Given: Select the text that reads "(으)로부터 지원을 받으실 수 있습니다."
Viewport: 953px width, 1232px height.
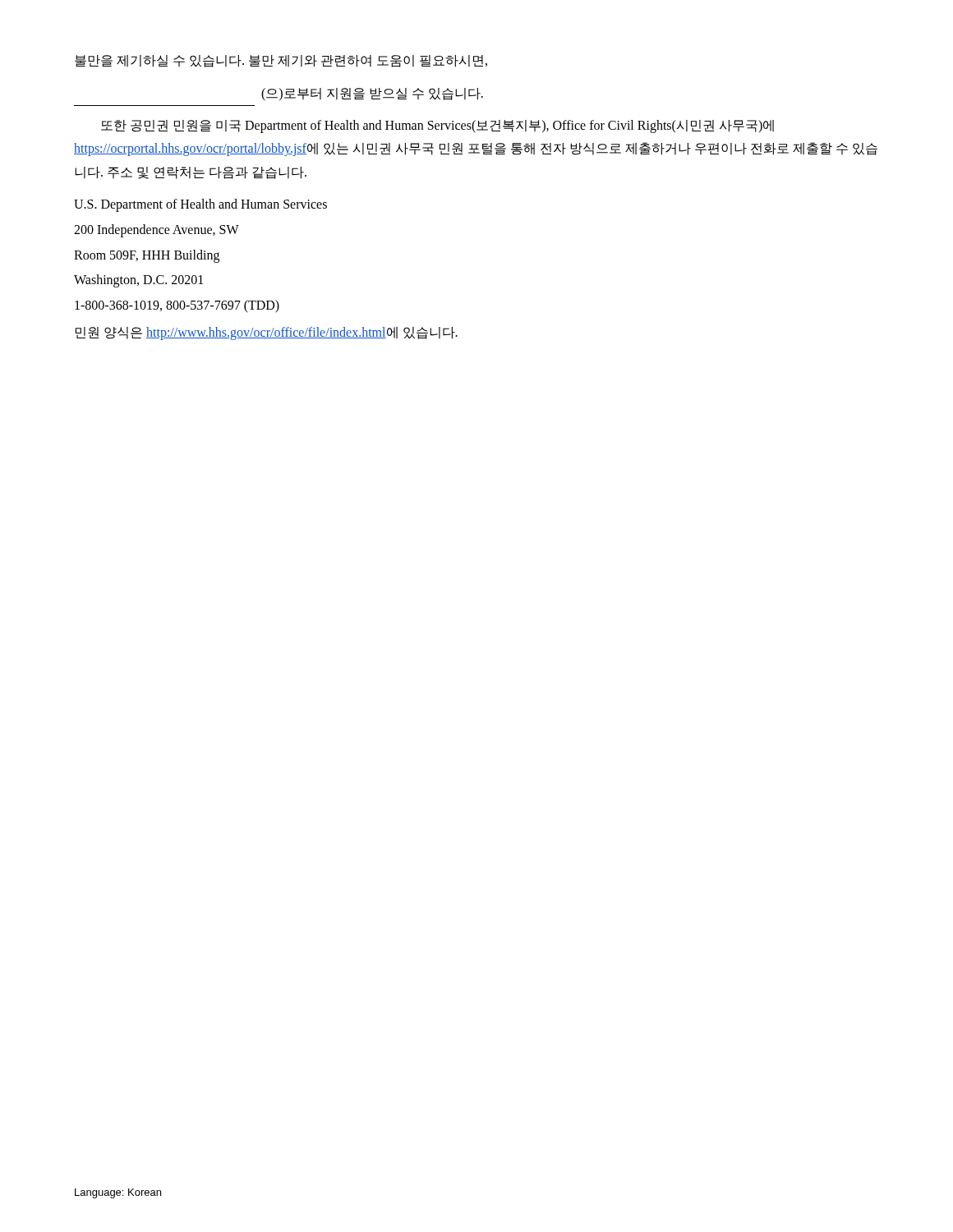Looking at the screenshot, I should click(x=476, y=93).
